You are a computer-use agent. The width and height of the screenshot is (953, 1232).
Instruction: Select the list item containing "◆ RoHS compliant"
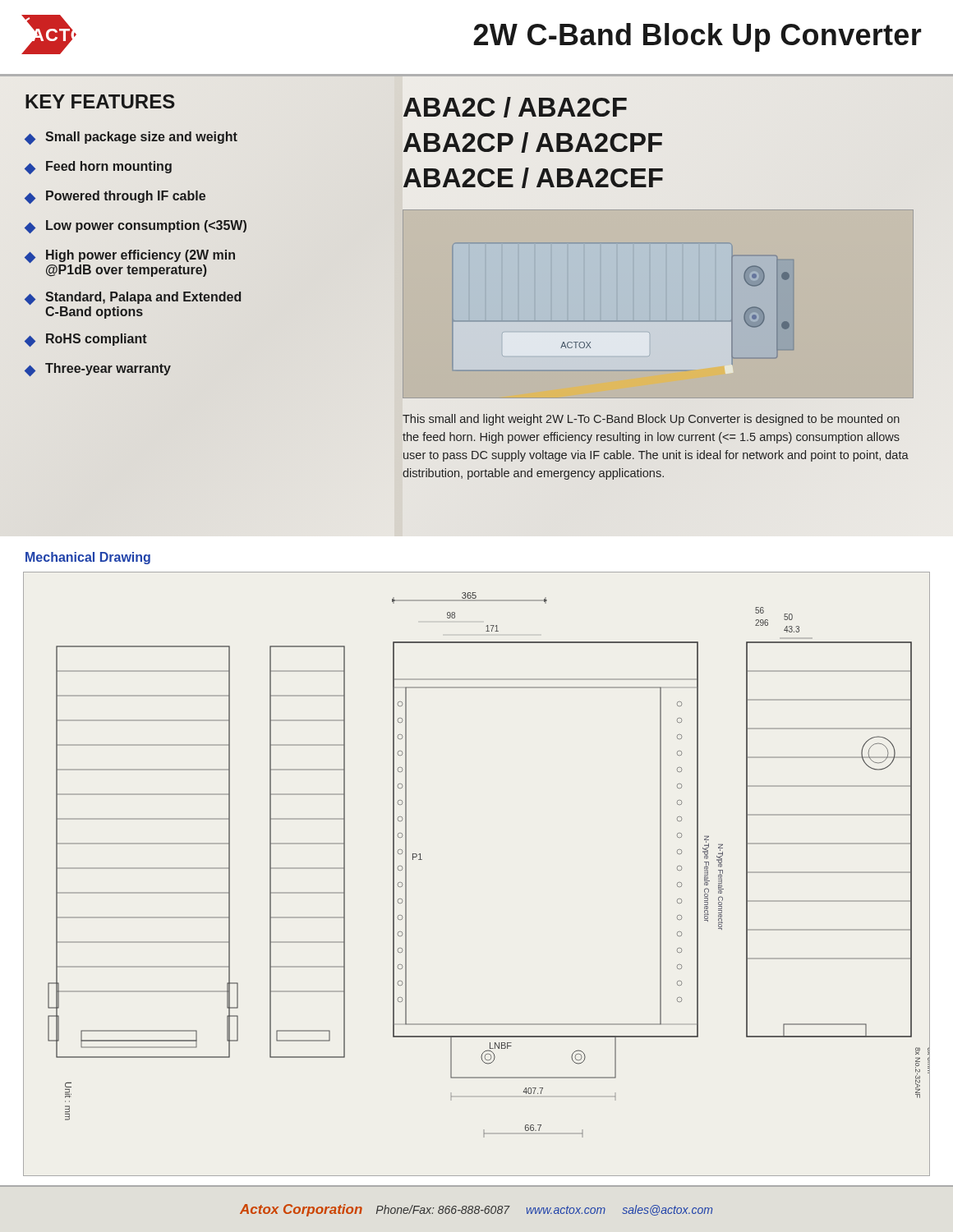86,340
